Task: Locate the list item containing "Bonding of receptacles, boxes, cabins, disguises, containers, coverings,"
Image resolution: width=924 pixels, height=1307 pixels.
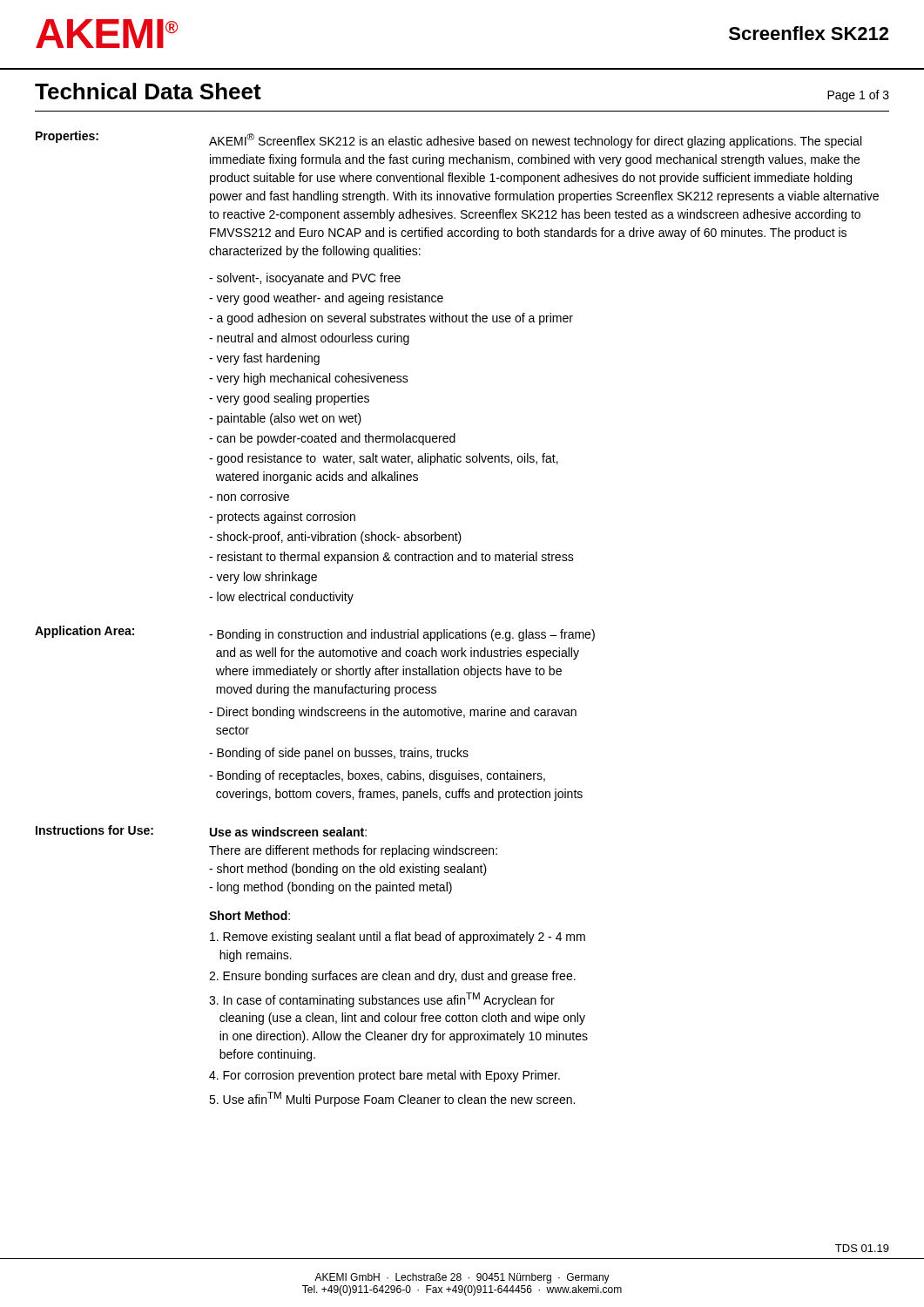Action: pyautogui.click(x=396, y=784)
